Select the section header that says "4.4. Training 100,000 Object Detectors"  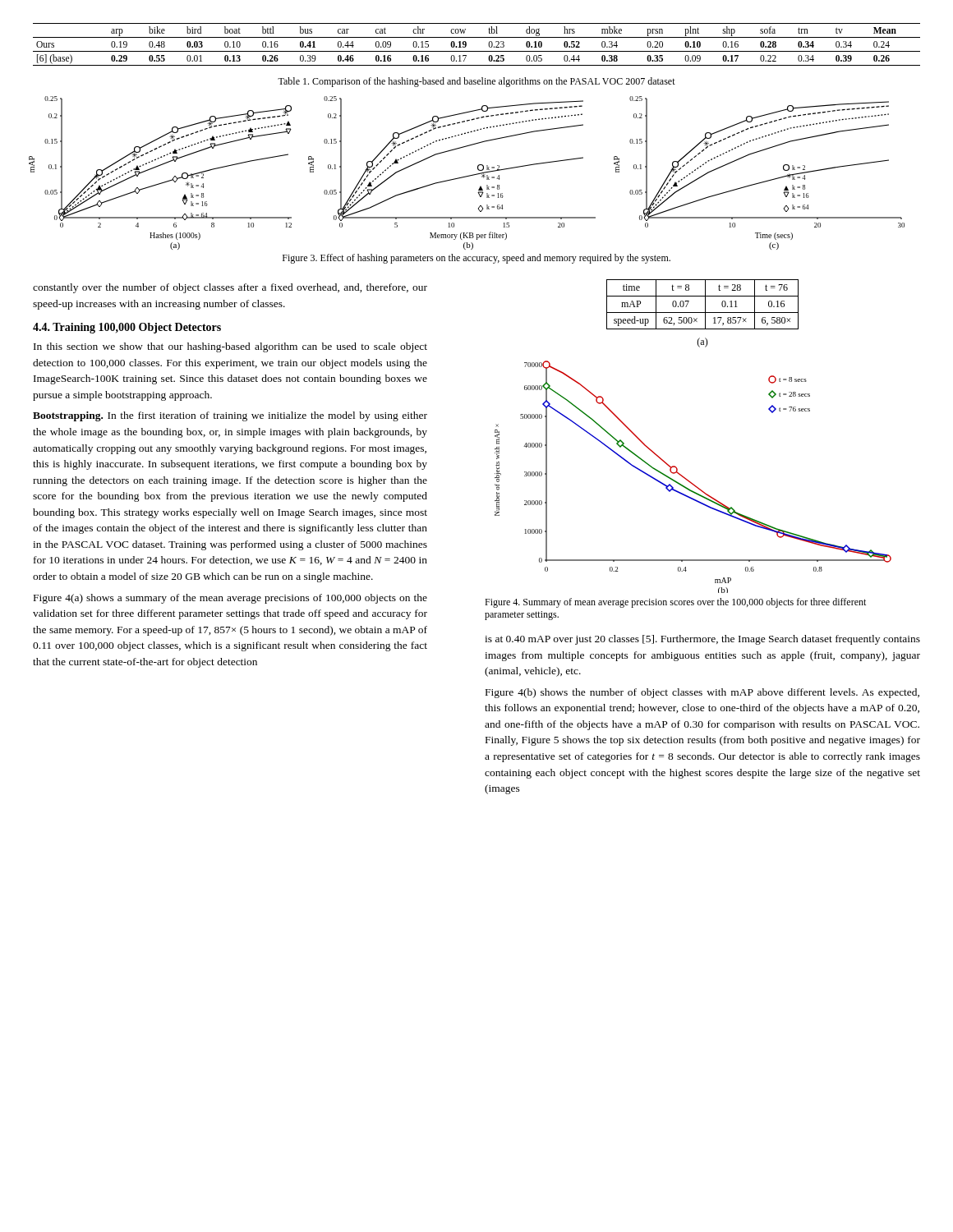pyautogui.click(x=127, y=327)
